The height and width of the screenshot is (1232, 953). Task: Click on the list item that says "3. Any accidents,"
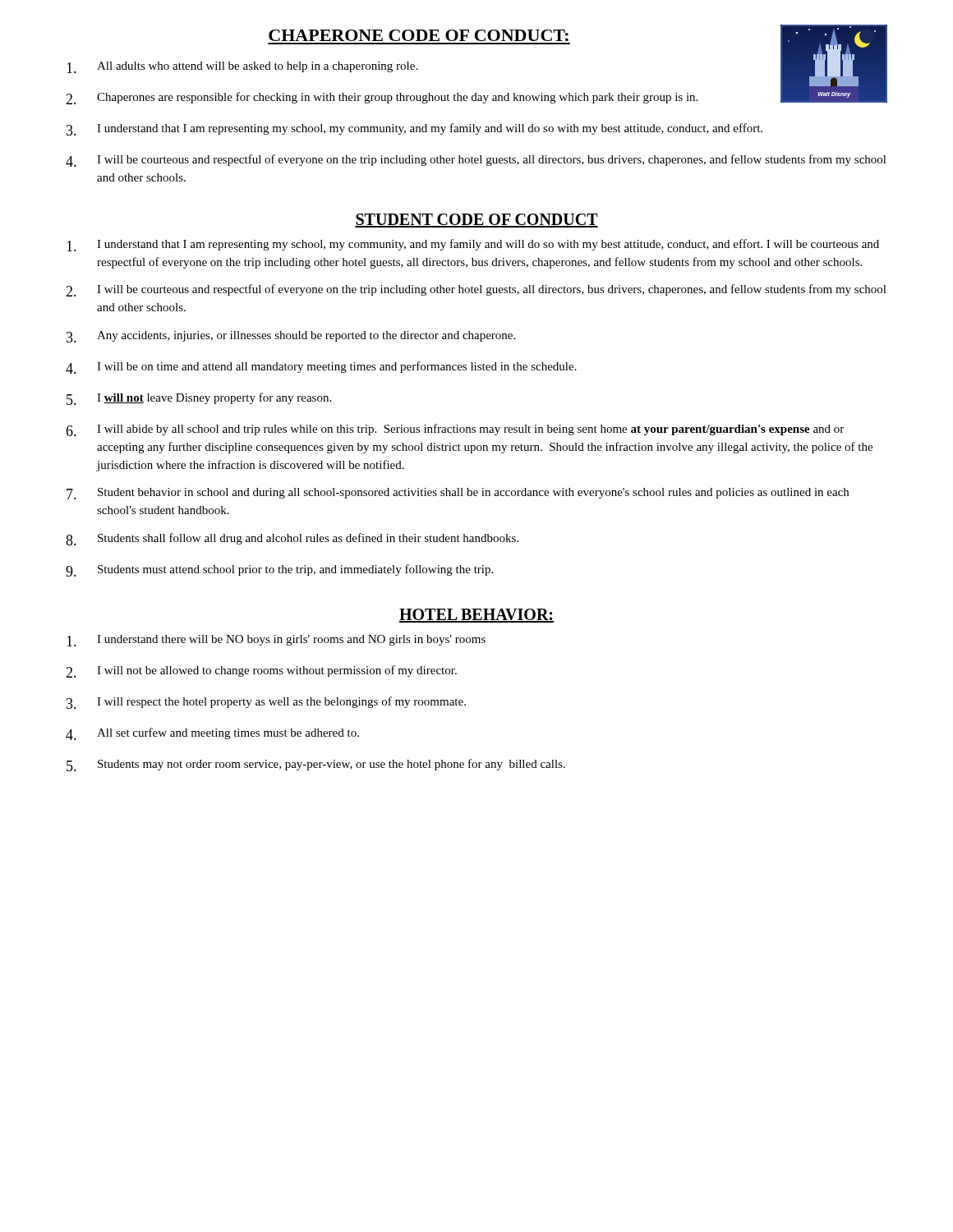pyautogui.click(x=476, y=337)
